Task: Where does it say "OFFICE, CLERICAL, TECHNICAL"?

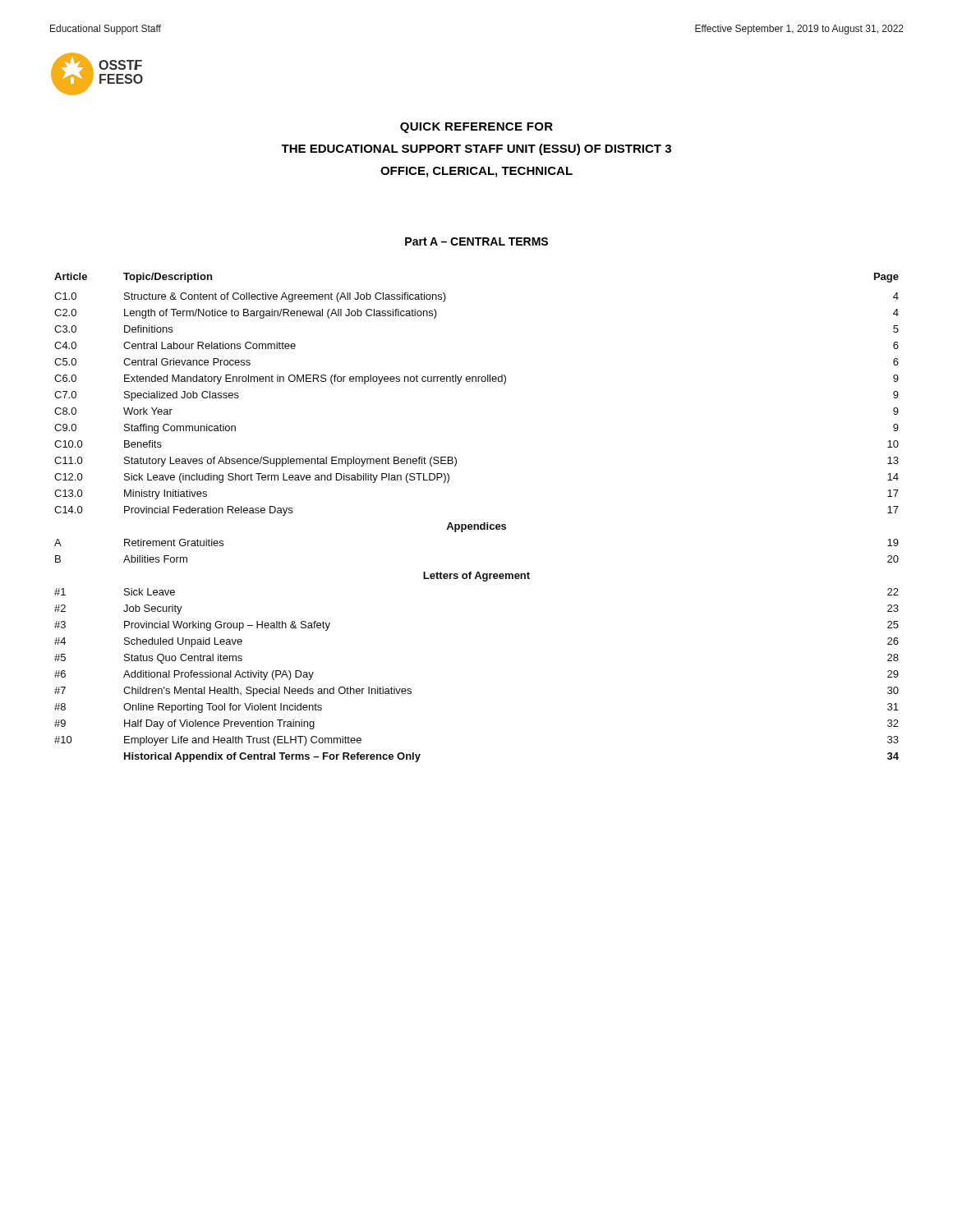Action: (x=476, y=170)
